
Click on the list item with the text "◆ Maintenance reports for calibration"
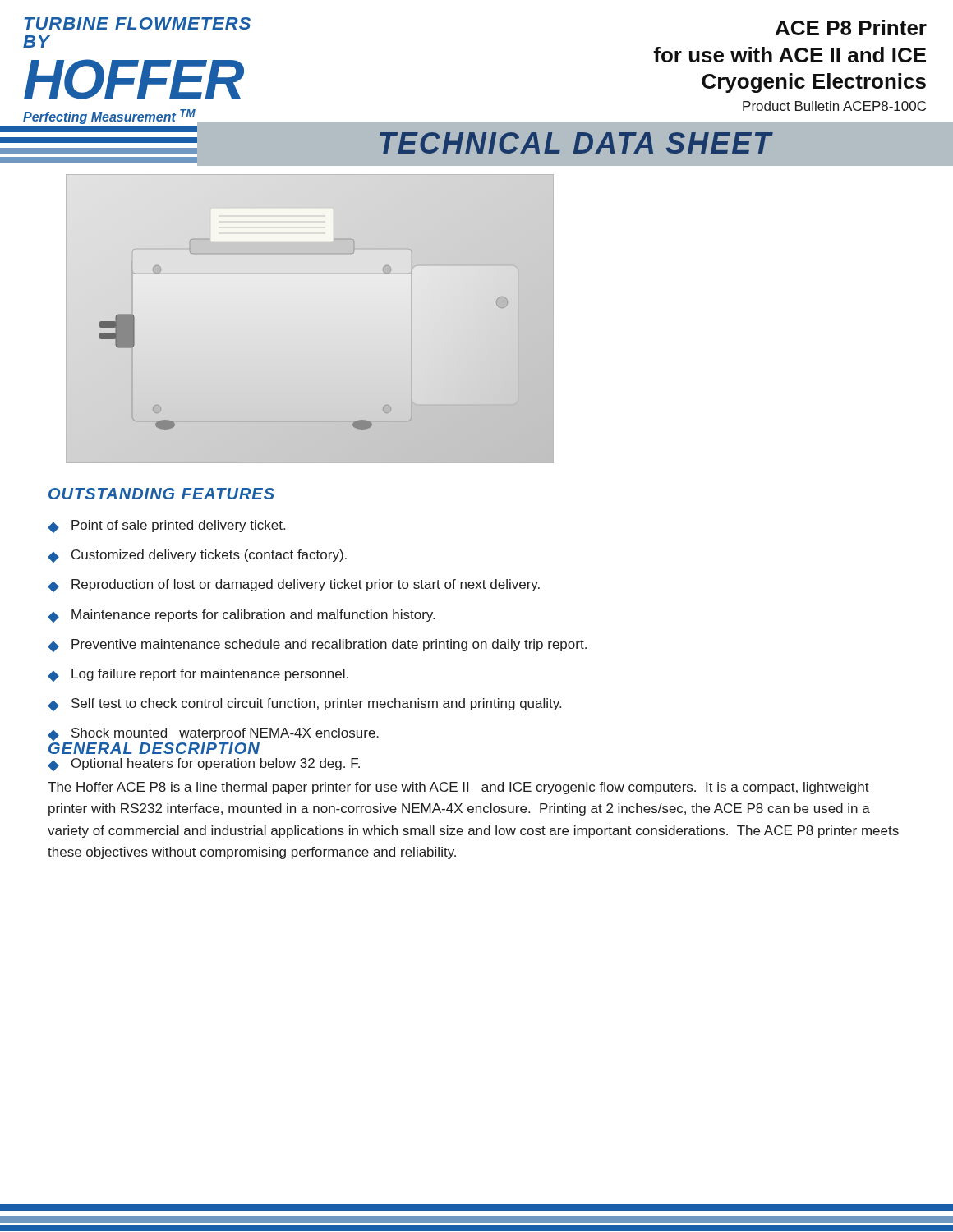(242, 616)
